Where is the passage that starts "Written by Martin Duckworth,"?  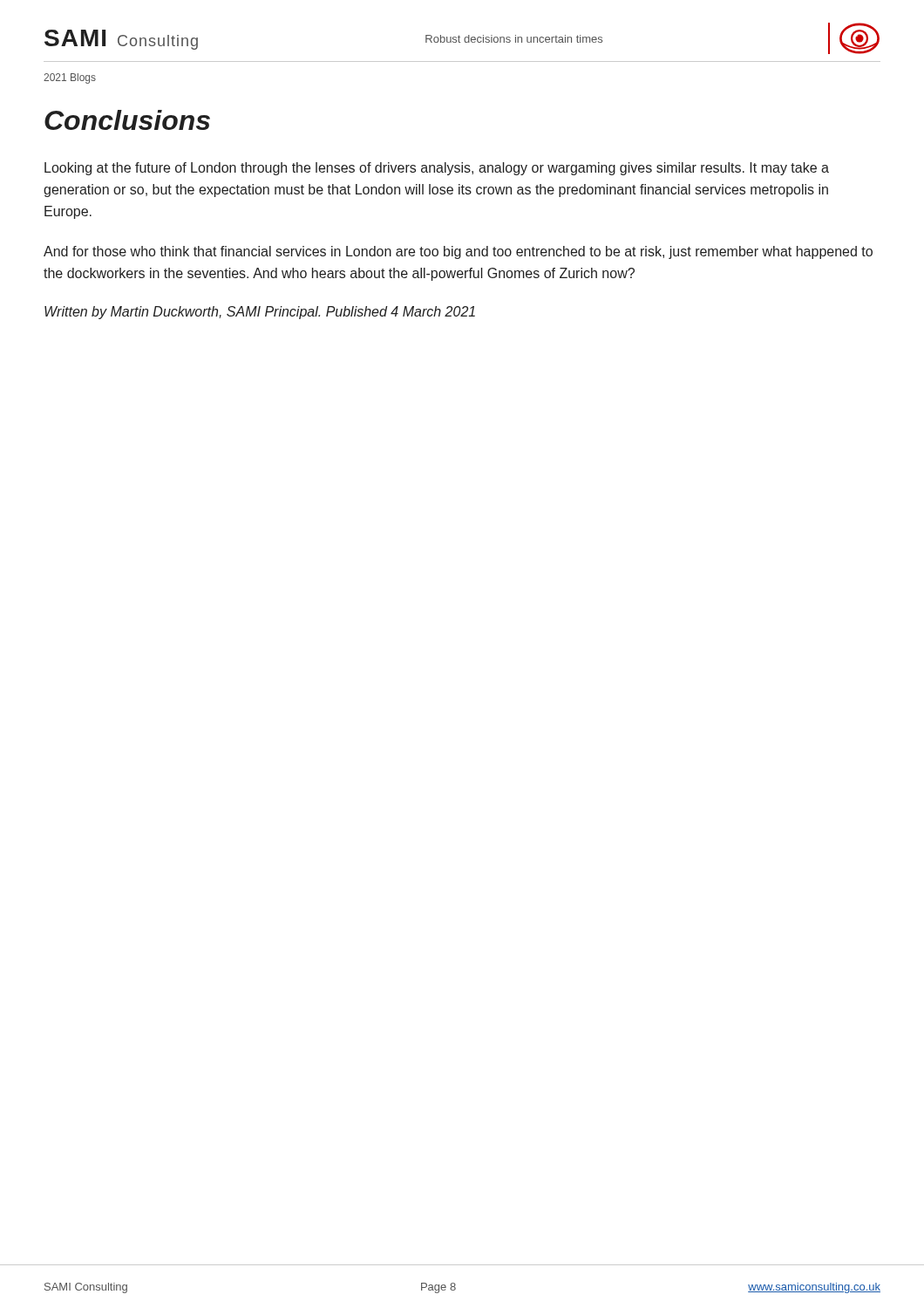click(260, 312)
